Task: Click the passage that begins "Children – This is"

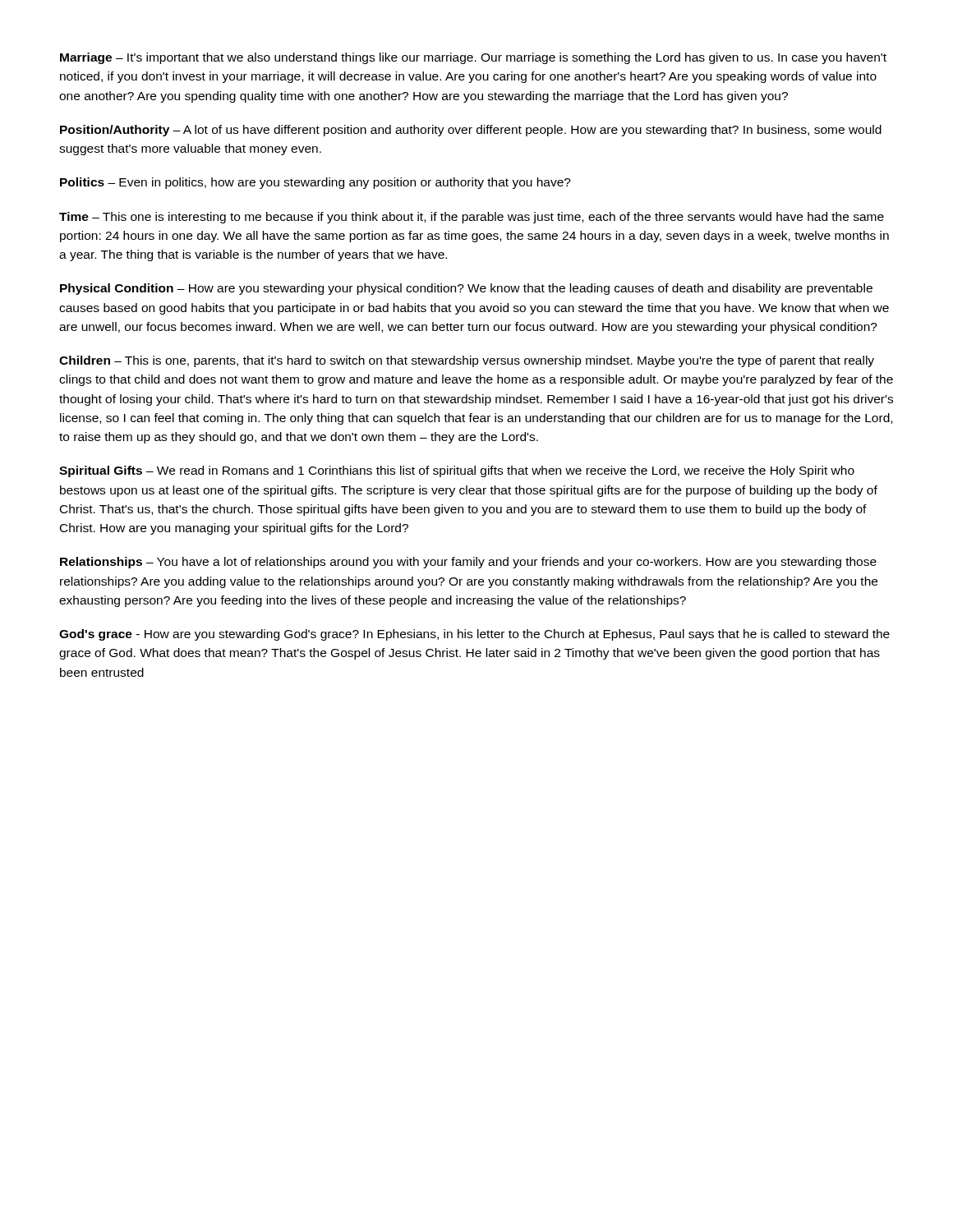Action: pos(476,398)
